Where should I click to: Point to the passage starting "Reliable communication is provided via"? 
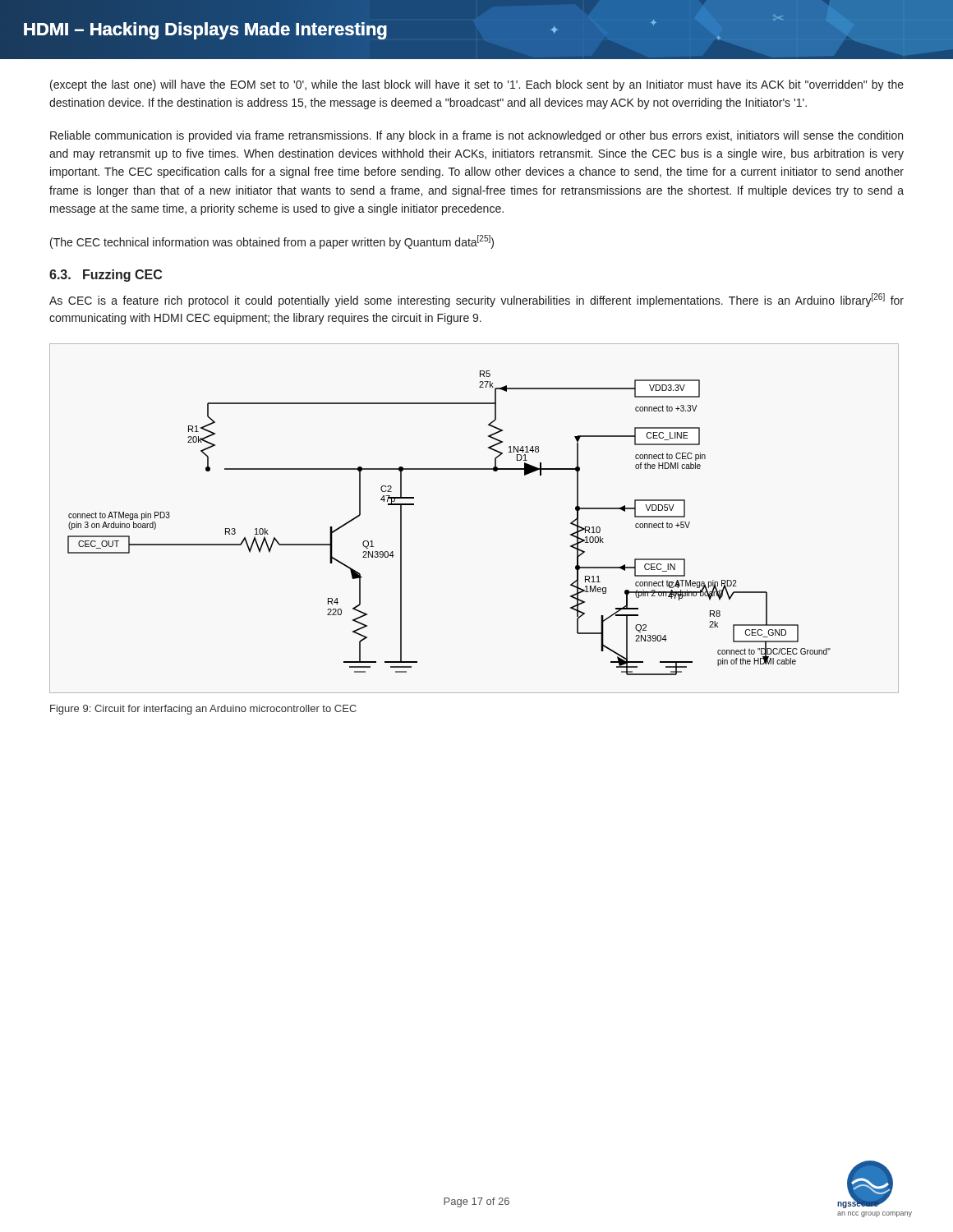pyautogui.click(x=476, y=176)
